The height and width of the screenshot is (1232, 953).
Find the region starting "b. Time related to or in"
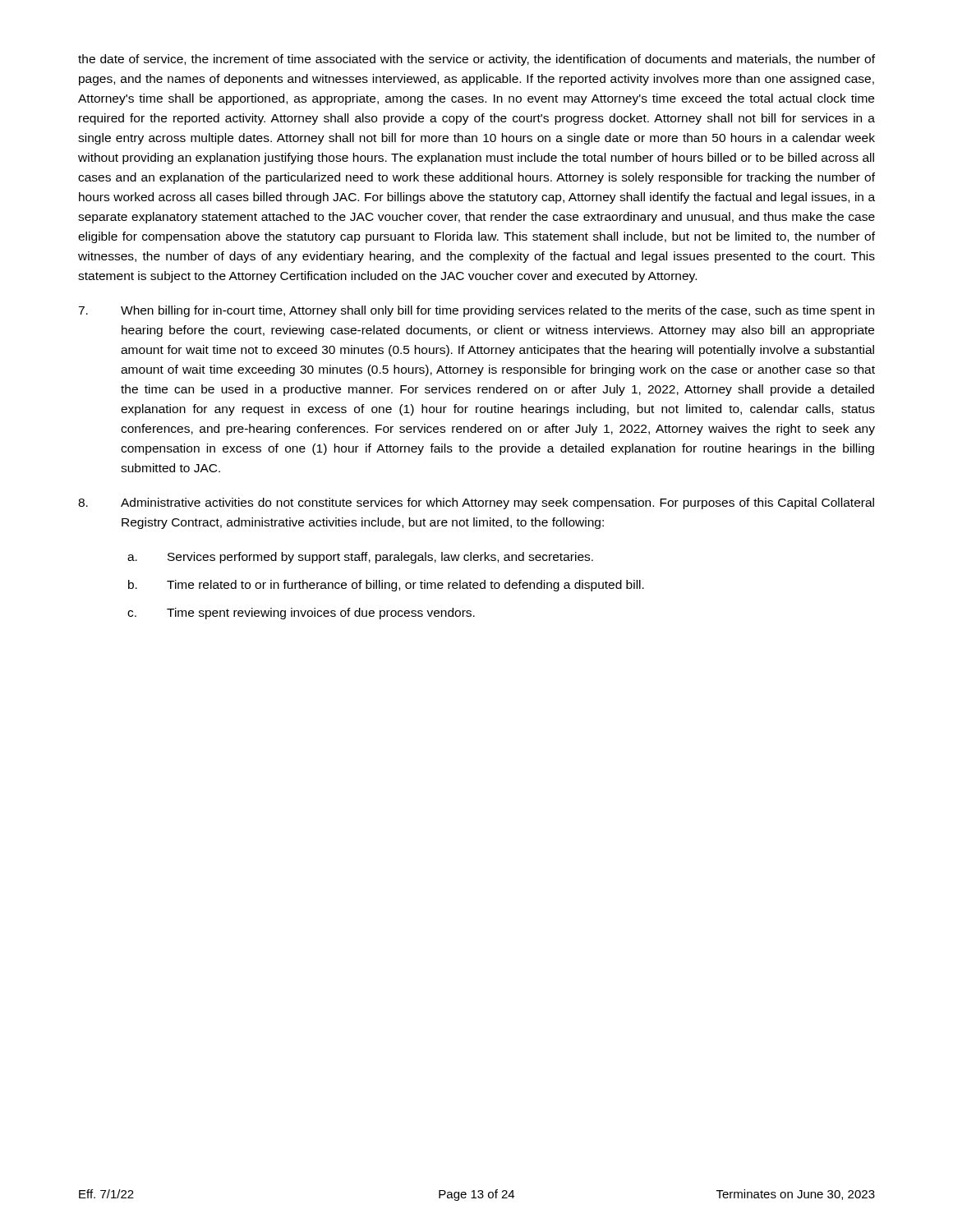(x=501, y=585)
